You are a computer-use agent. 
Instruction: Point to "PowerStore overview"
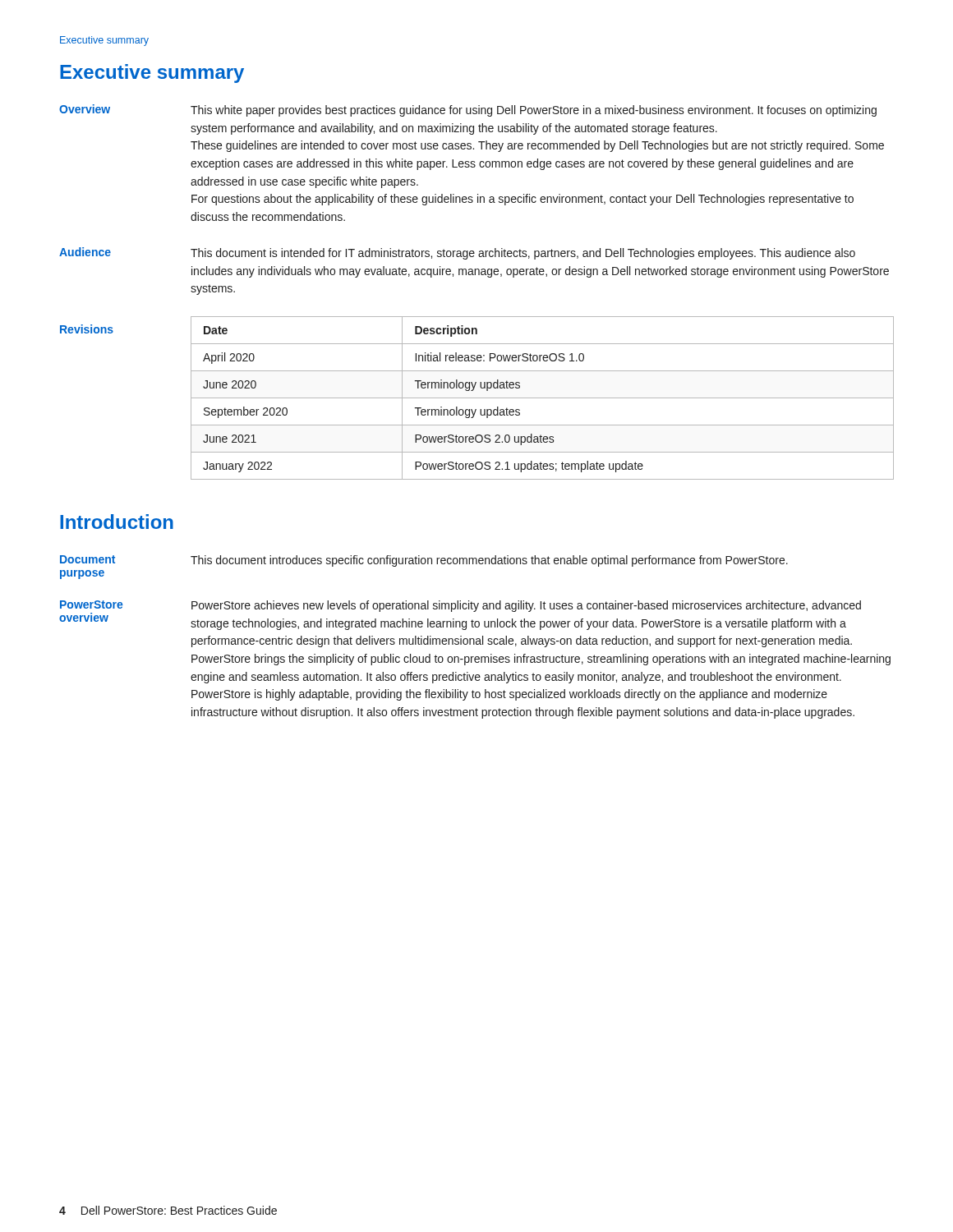coord(125,611)
